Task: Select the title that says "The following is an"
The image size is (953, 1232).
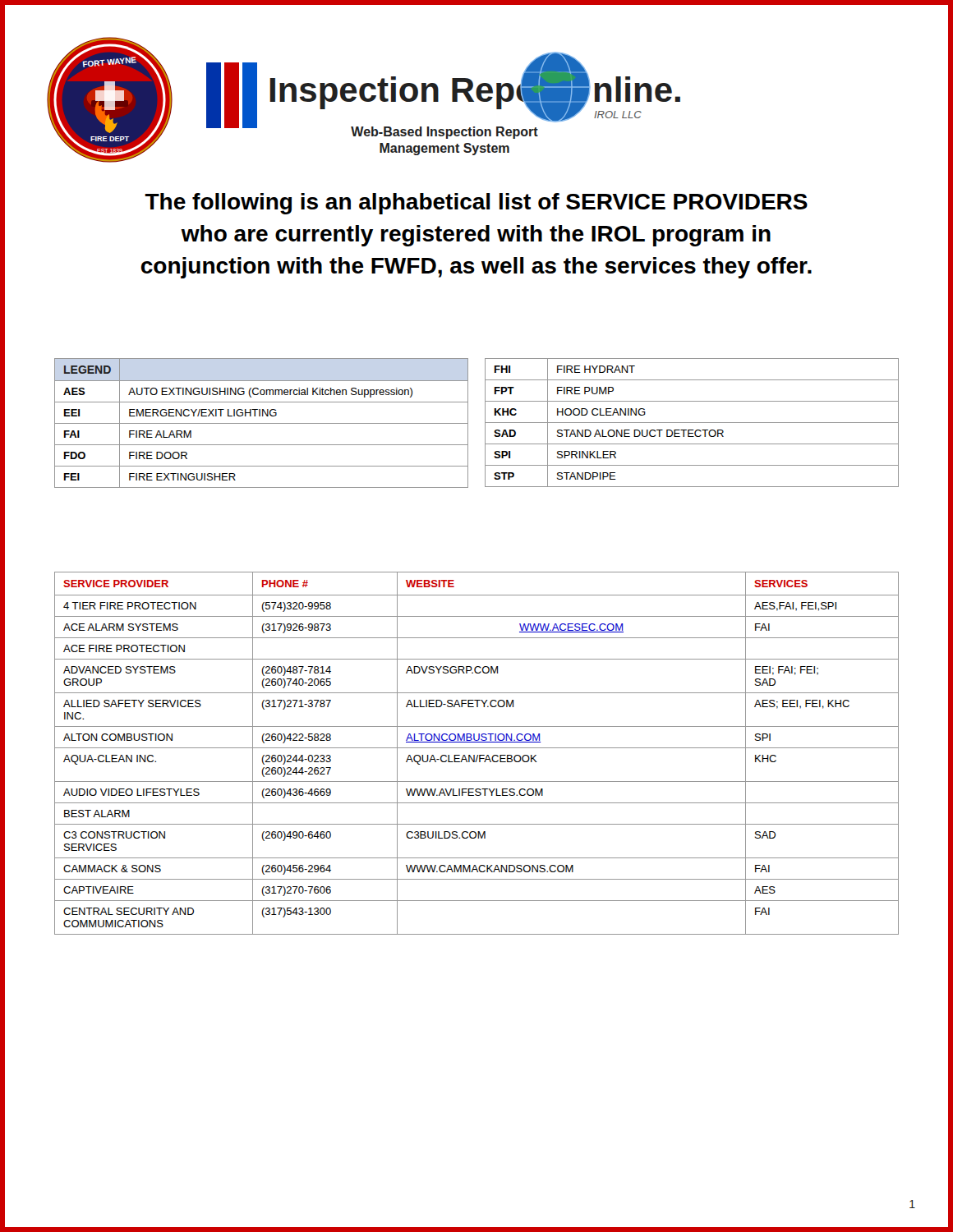Action: point(476,234)
